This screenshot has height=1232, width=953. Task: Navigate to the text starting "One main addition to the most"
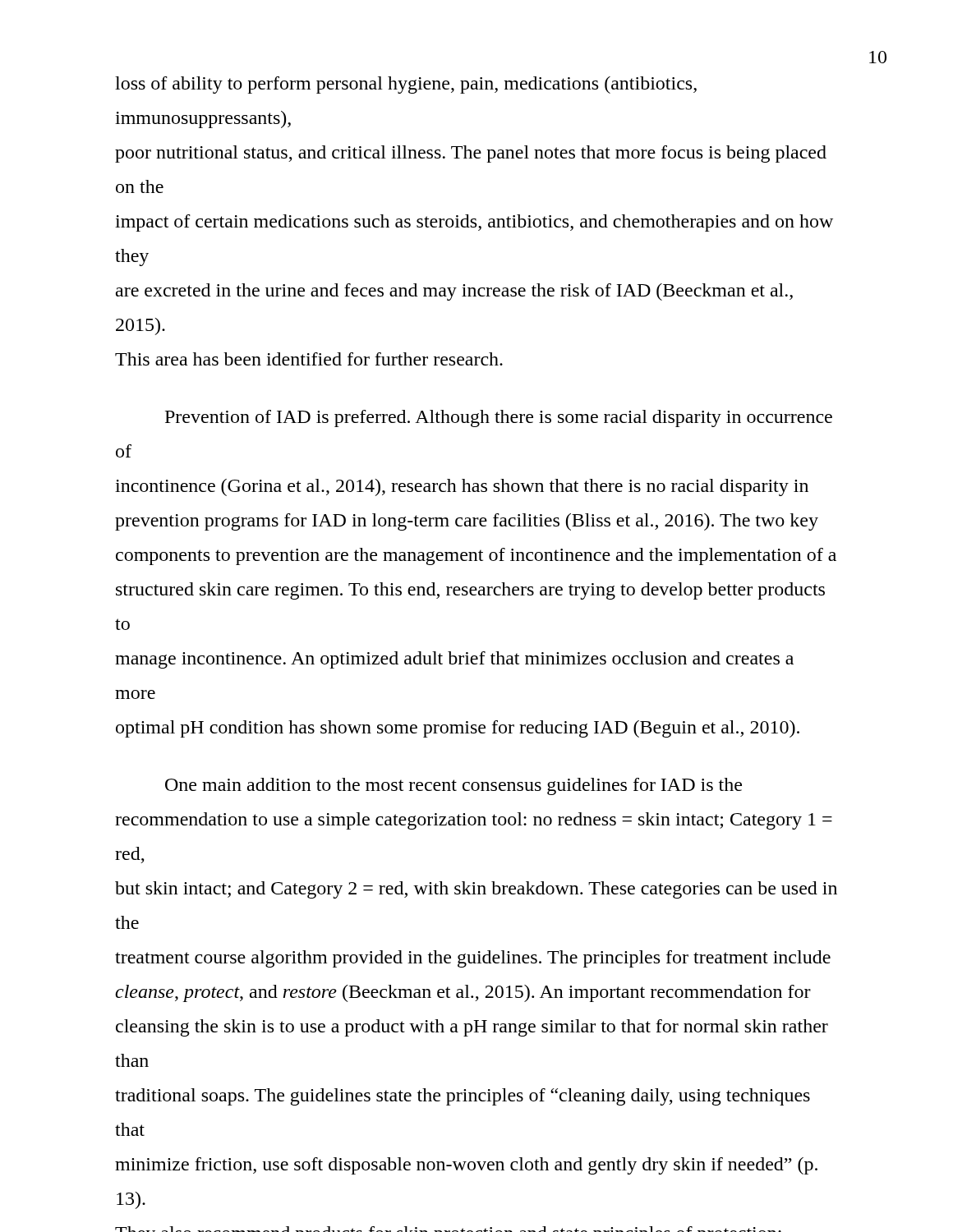point(476,1000)
